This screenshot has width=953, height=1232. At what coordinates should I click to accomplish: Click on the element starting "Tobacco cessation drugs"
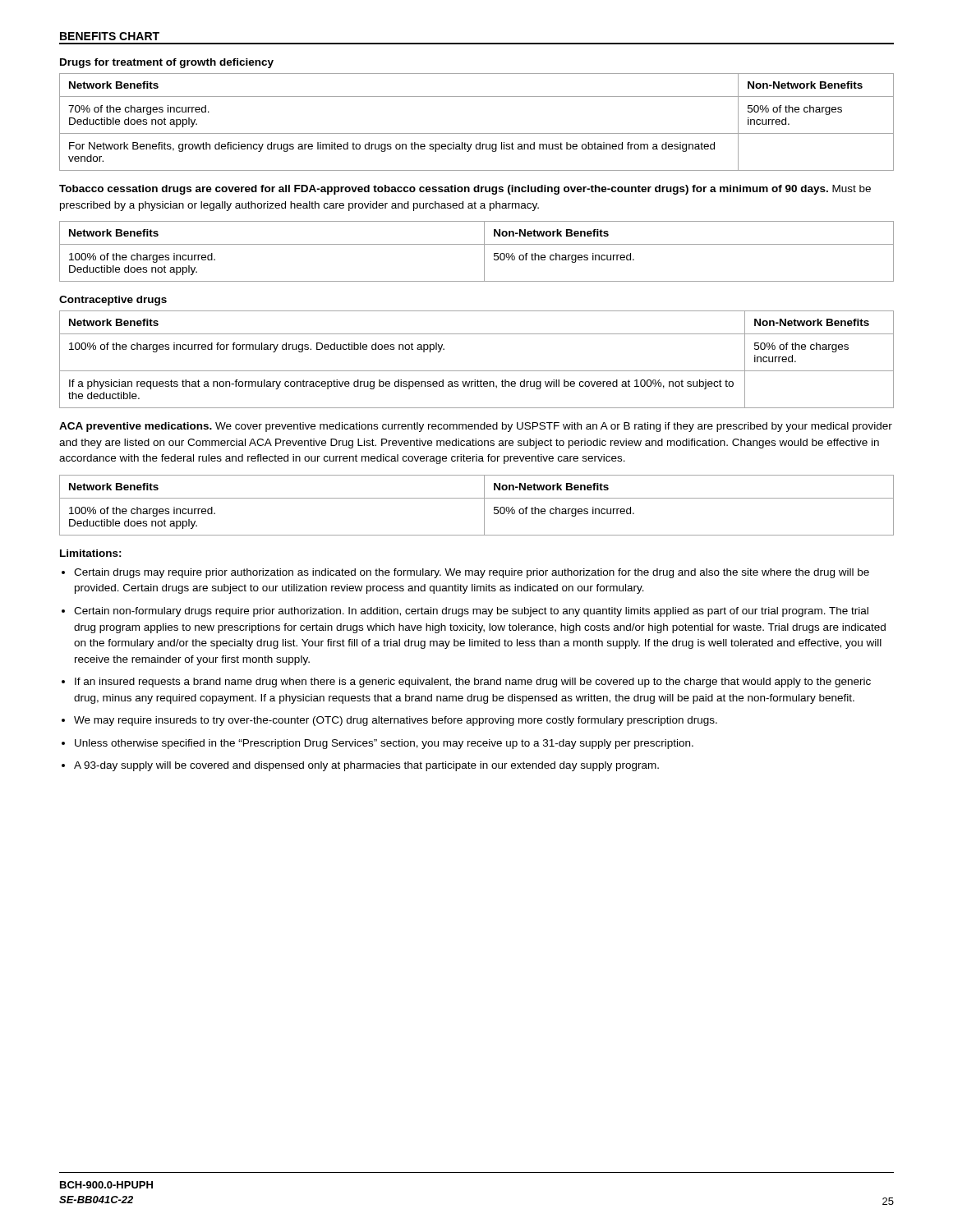point(465,197)
